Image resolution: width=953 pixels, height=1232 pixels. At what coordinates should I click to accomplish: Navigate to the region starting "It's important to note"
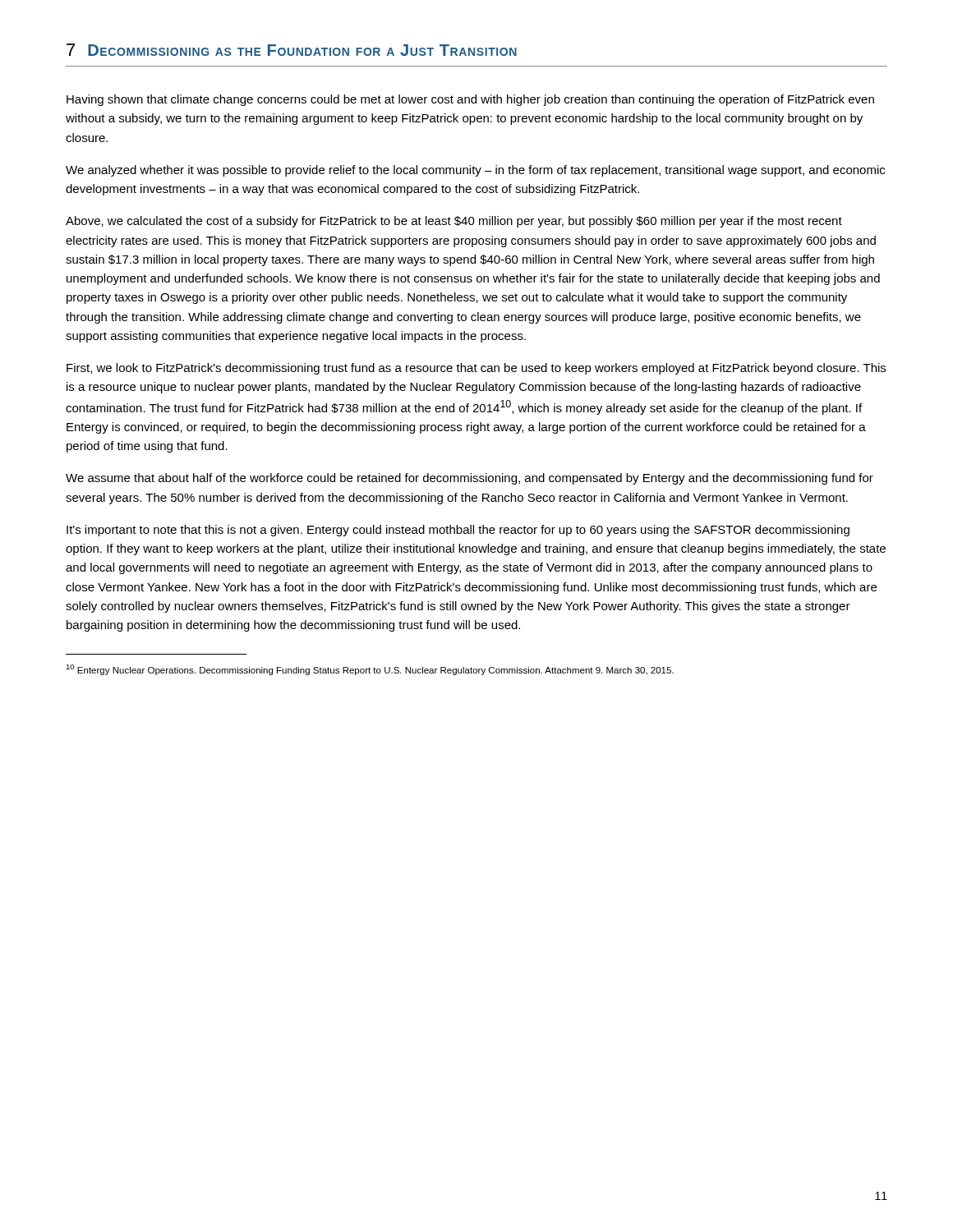click(x=476, y=577)
